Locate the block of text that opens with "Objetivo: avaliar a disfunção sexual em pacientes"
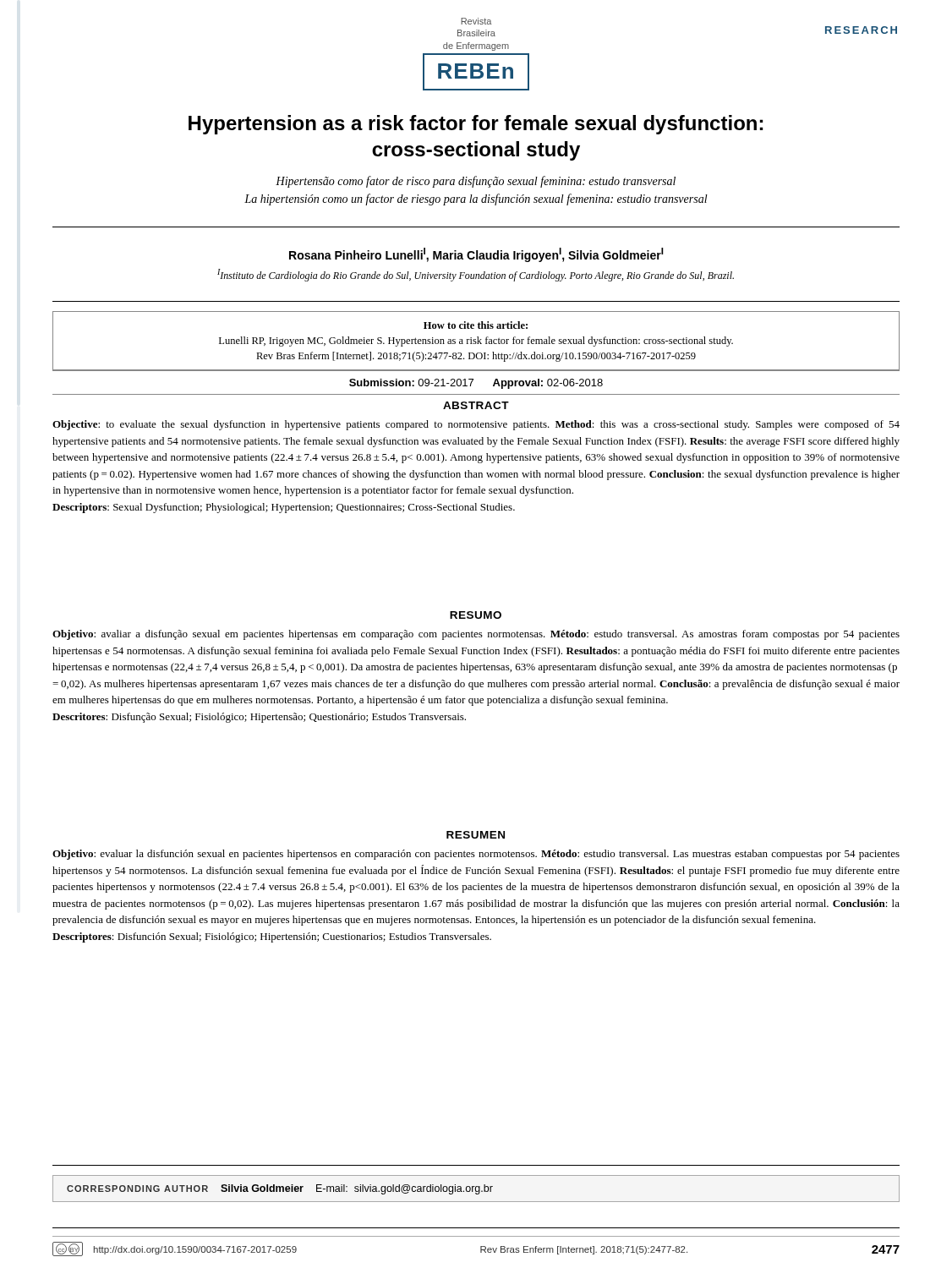 pos(476,675)
